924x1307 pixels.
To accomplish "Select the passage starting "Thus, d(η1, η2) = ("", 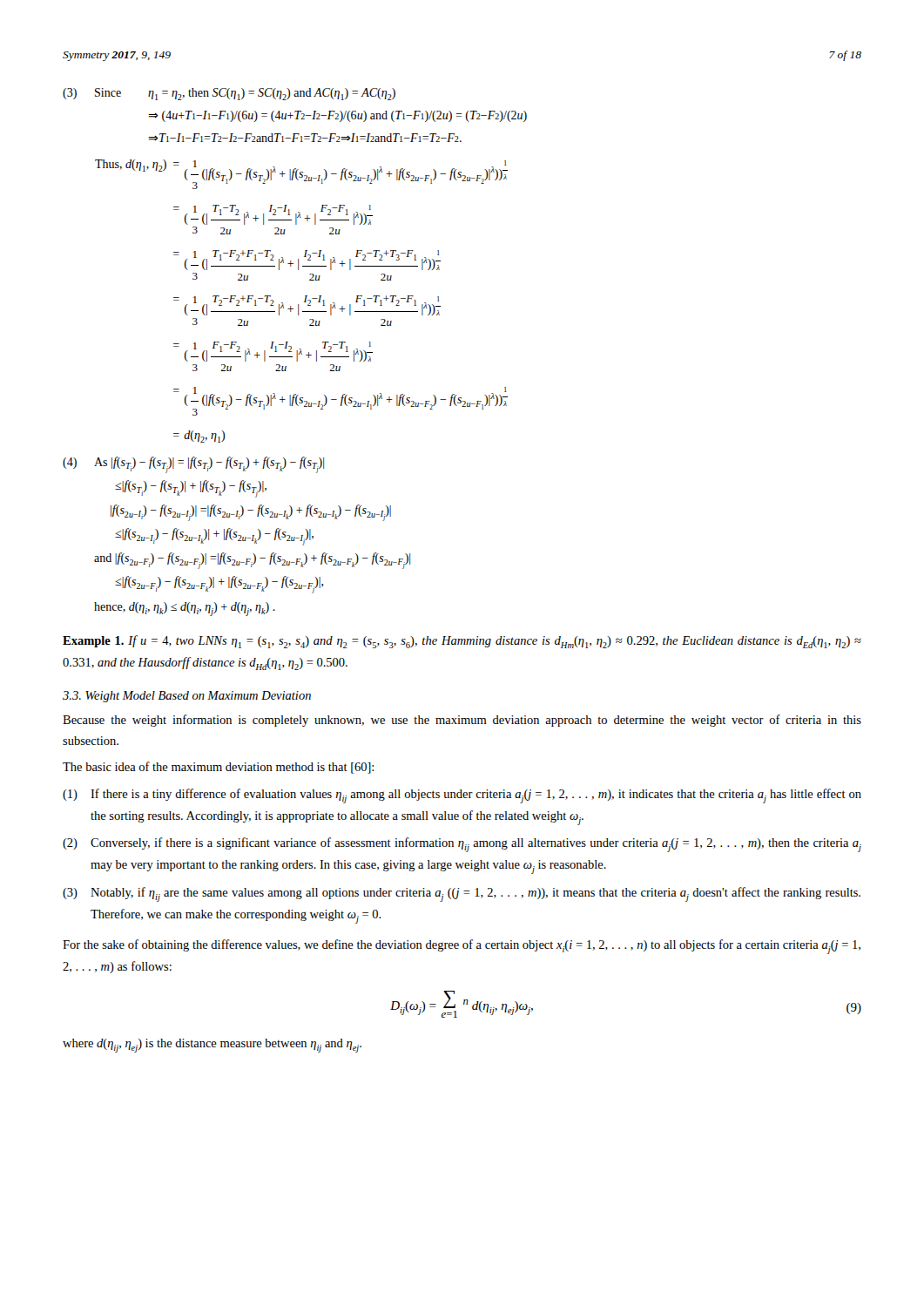I will point(302,301).
